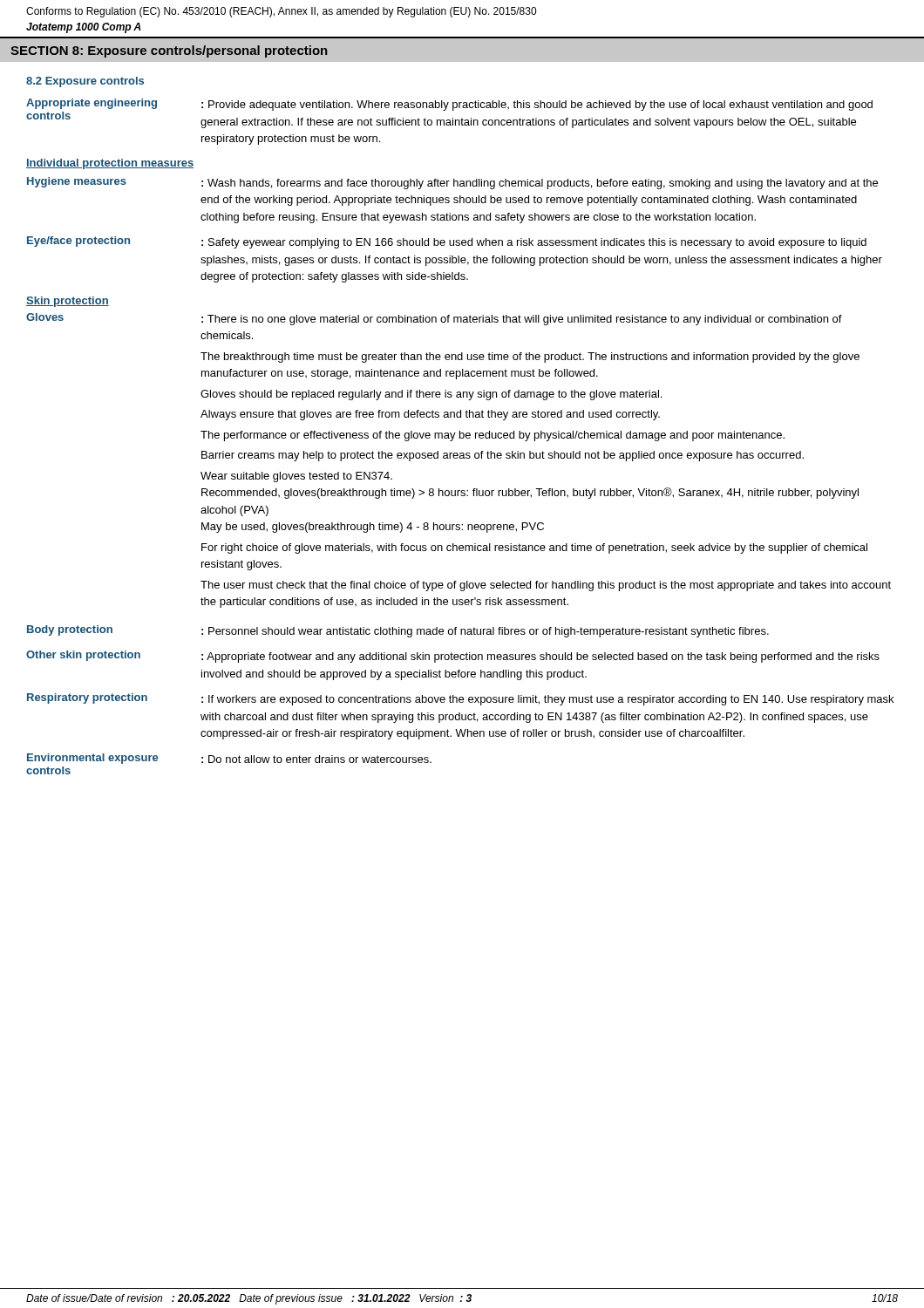This screenshot has height=1308, width=924.
Task: Navigate to the text block starting "SECTION 8: Exposure controls/personal protection"
Action: coord(169,50)
